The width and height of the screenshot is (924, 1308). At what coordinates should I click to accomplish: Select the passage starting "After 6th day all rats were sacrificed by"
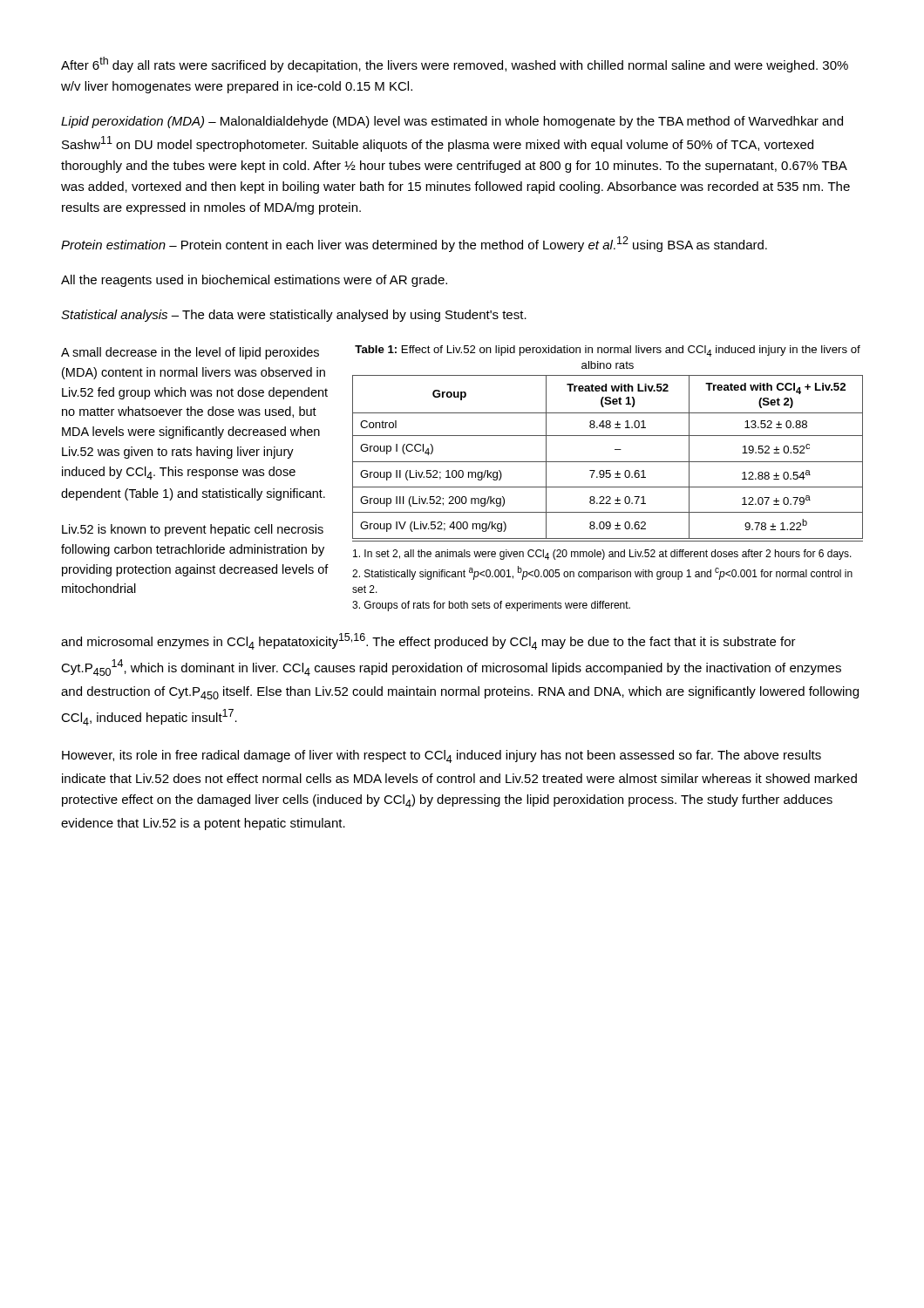point(455,74)
